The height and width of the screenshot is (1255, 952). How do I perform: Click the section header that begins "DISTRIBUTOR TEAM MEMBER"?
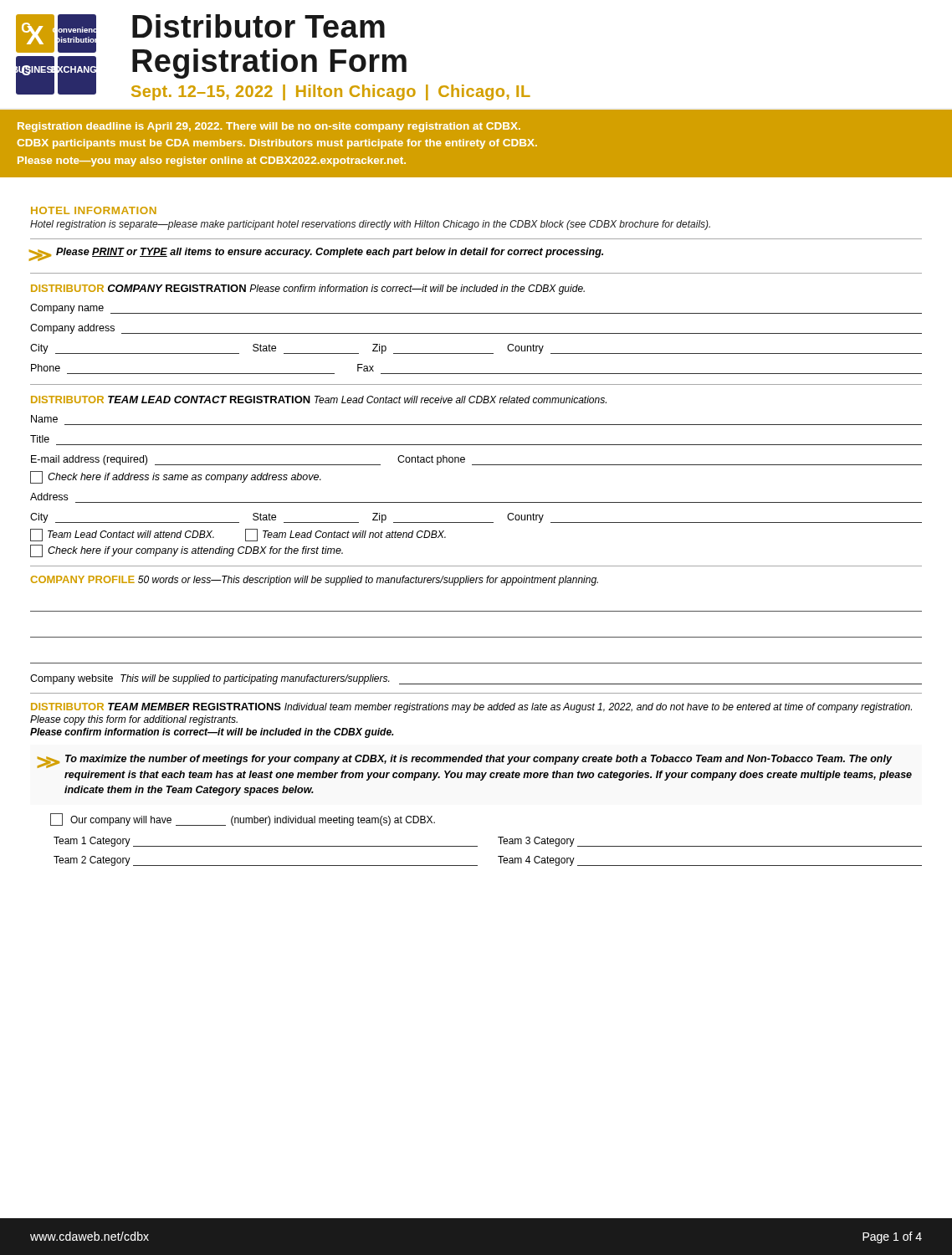(472, 719)
